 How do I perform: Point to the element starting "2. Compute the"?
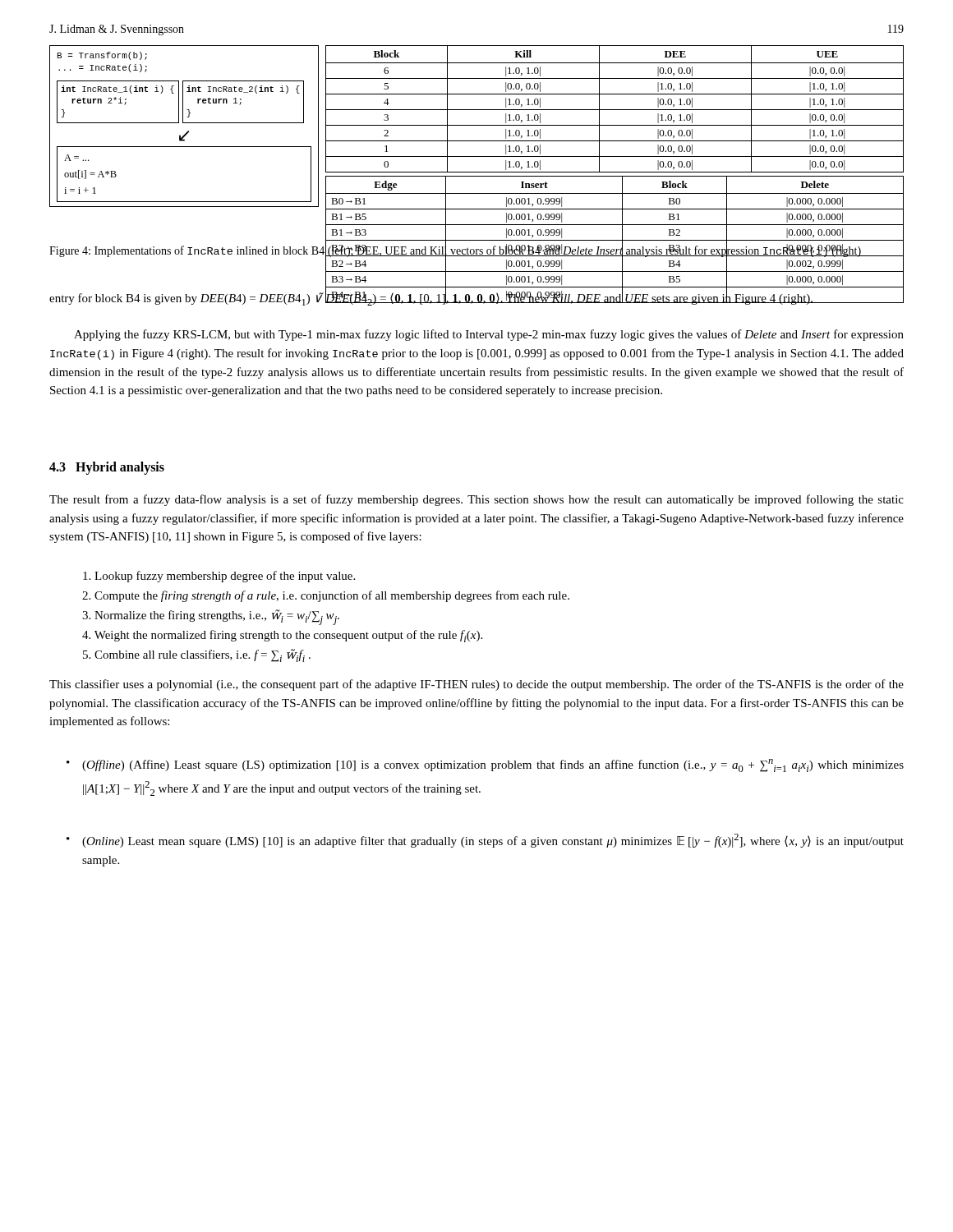pyautogui.click(x=326, y=595)
